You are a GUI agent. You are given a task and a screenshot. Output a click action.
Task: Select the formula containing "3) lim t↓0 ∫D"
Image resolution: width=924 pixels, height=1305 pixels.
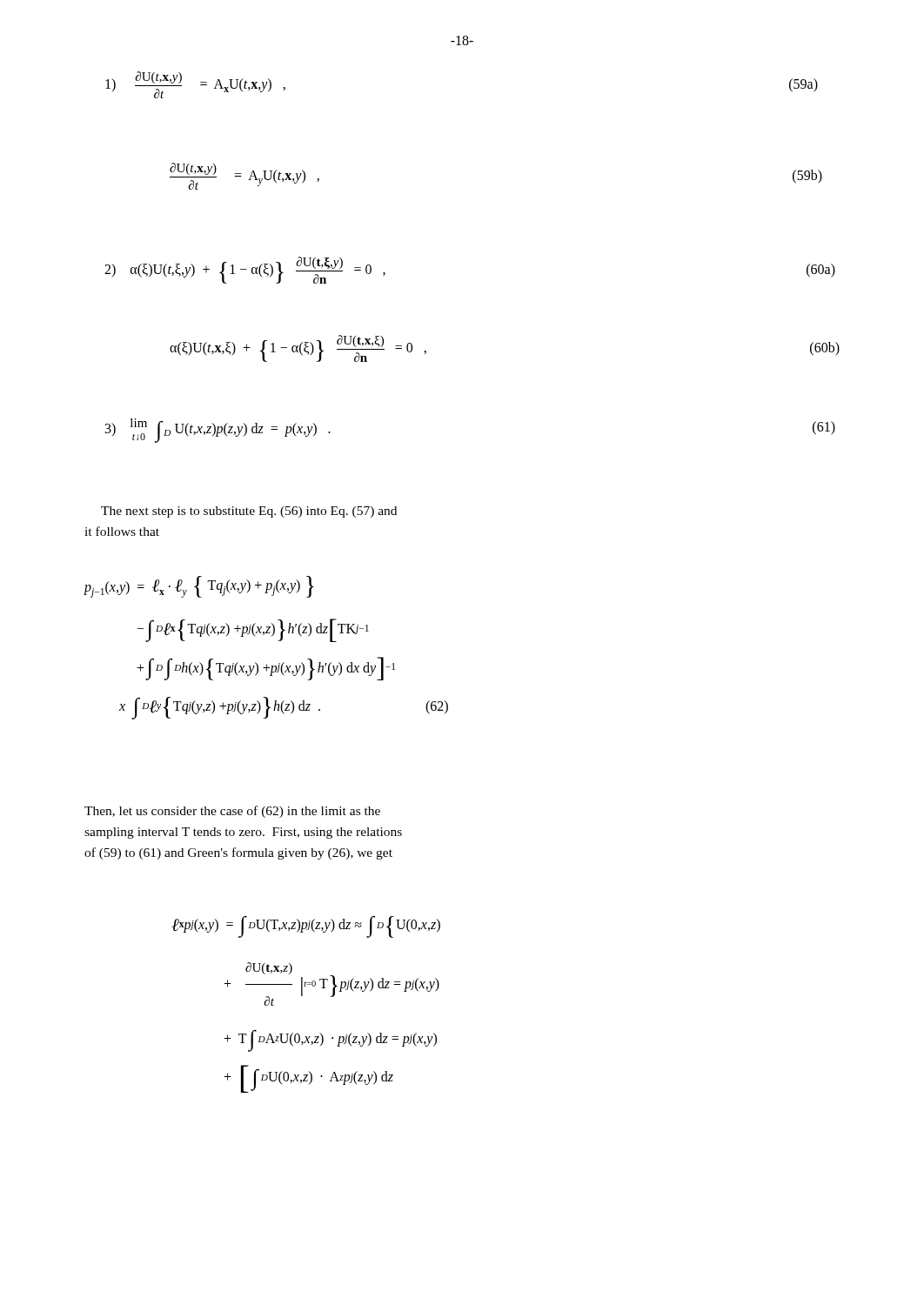pos(217,430)
